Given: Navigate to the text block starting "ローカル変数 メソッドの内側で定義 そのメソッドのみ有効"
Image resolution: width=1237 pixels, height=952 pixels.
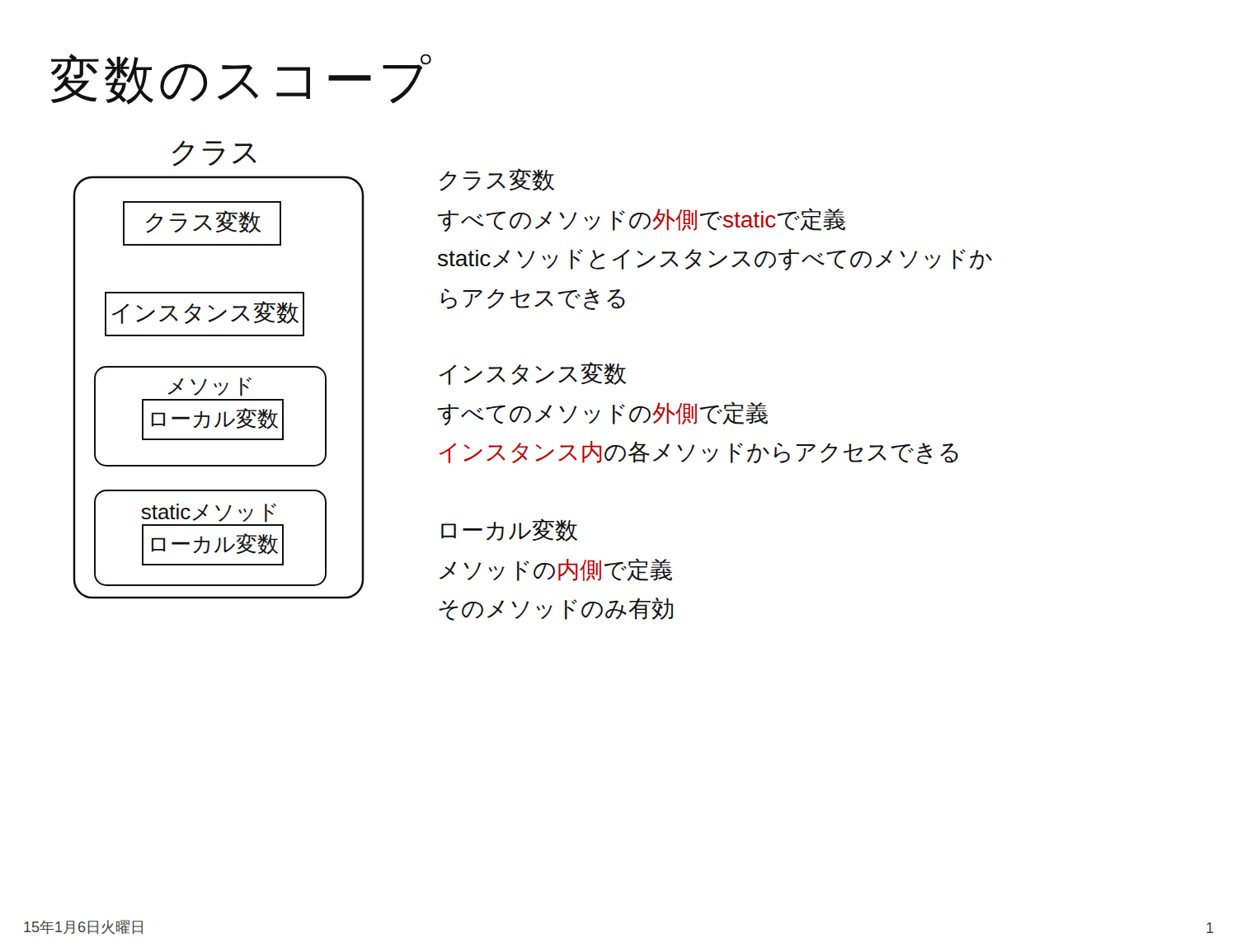Looking at the screenshot, I should [x=556, y=570].
